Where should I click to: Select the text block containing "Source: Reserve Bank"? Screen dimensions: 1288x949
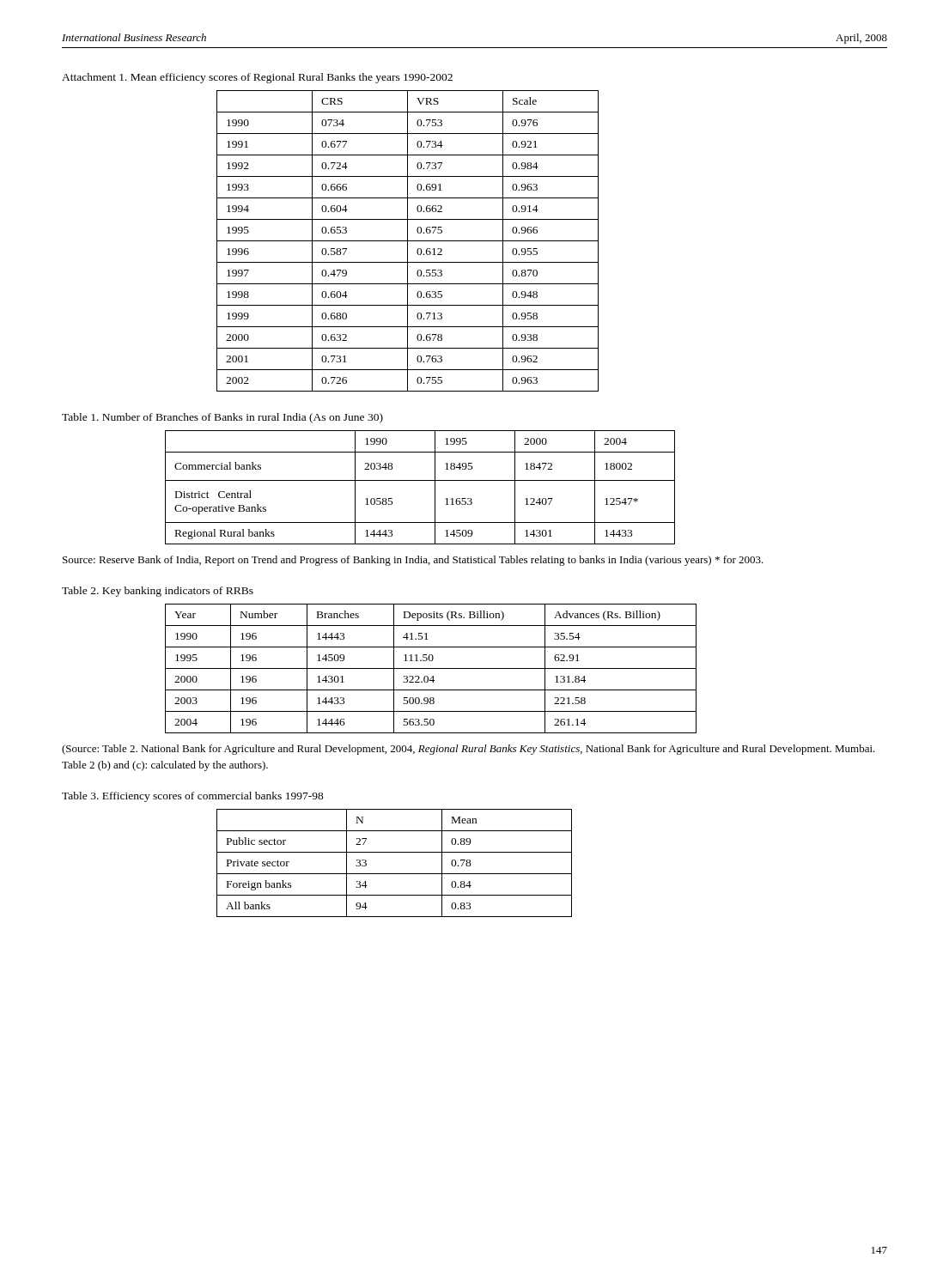(413, 559)
